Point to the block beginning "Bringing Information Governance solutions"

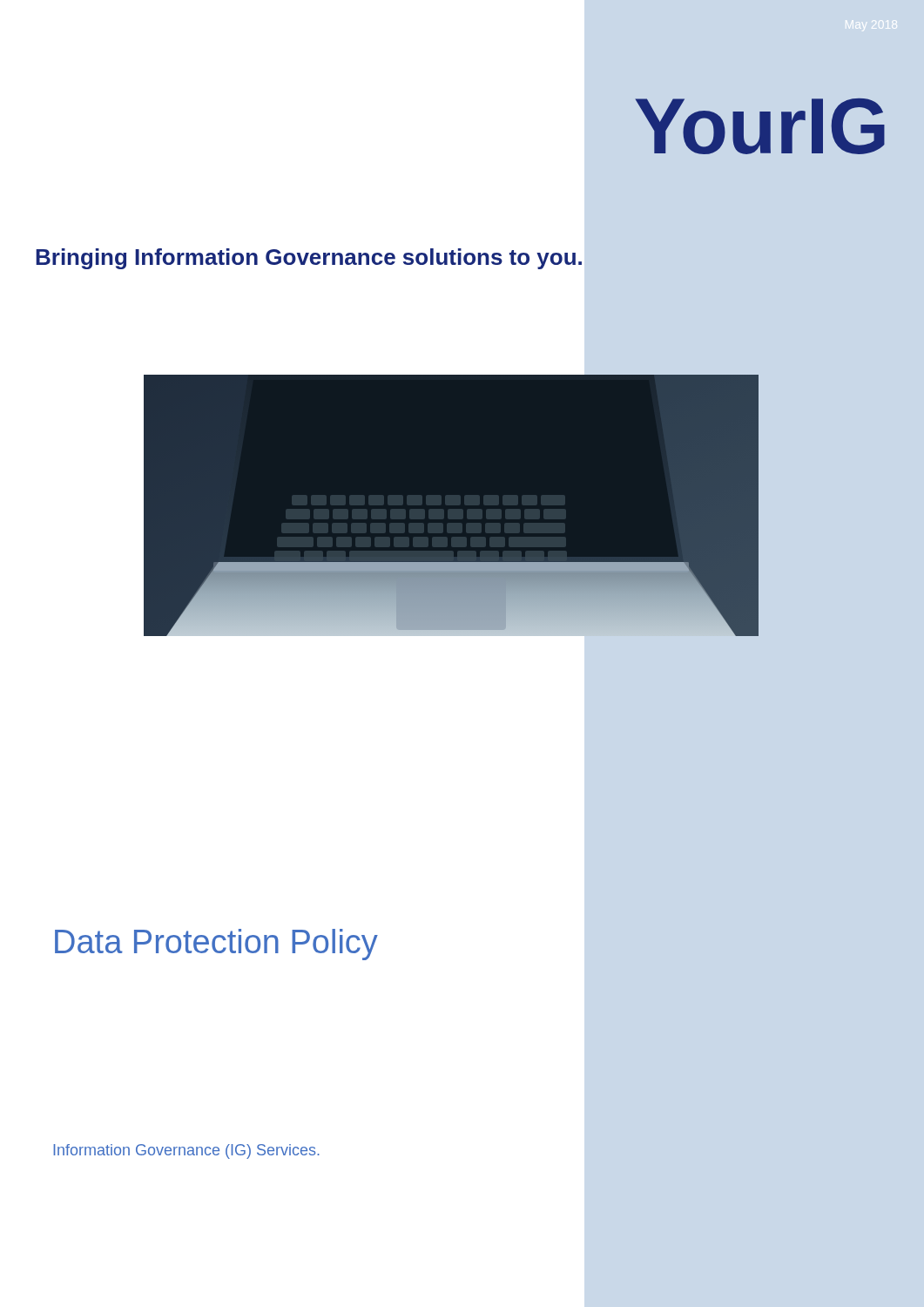309,257
